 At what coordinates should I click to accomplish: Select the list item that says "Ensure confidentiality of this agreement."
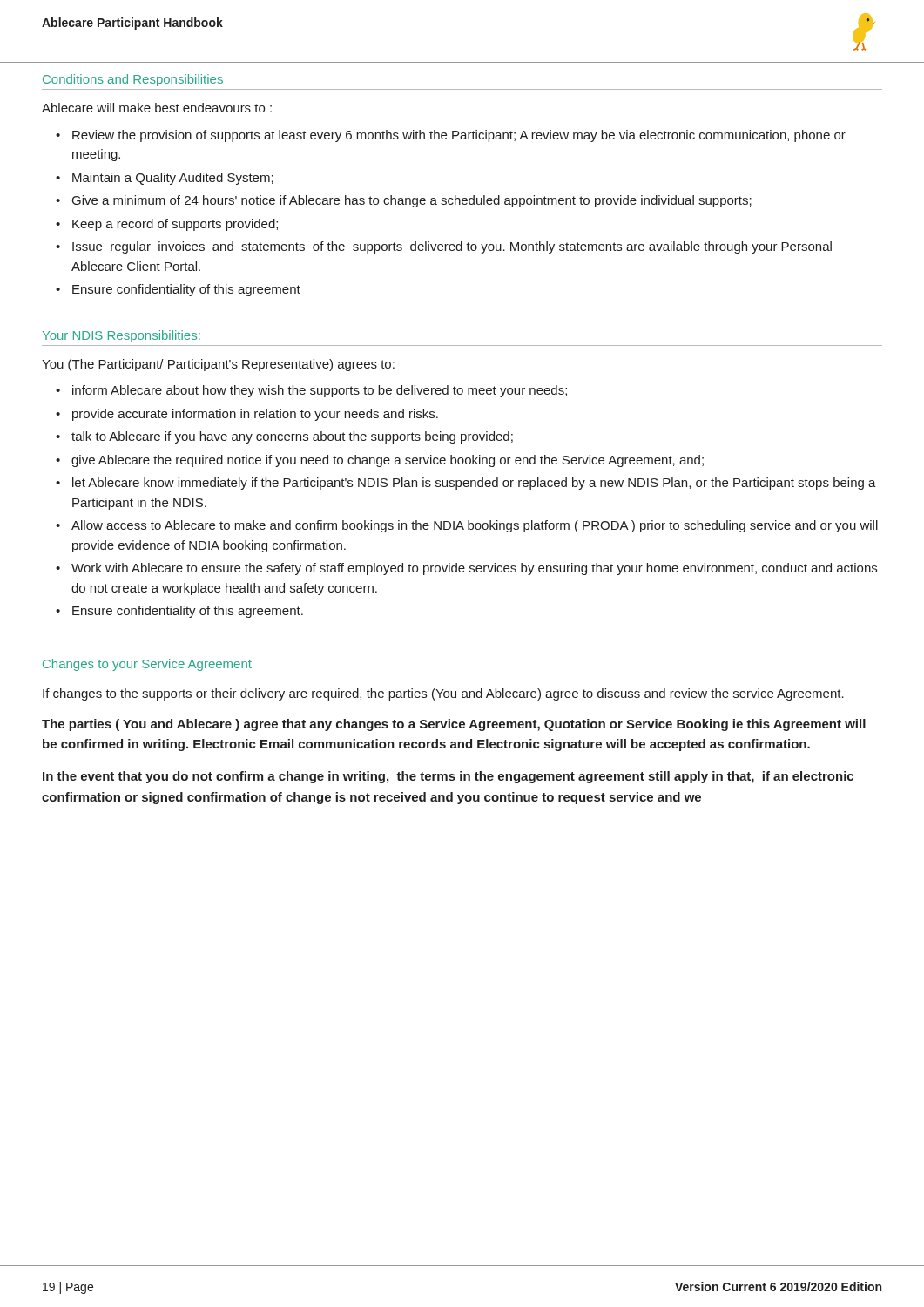[x=188, y=610]
